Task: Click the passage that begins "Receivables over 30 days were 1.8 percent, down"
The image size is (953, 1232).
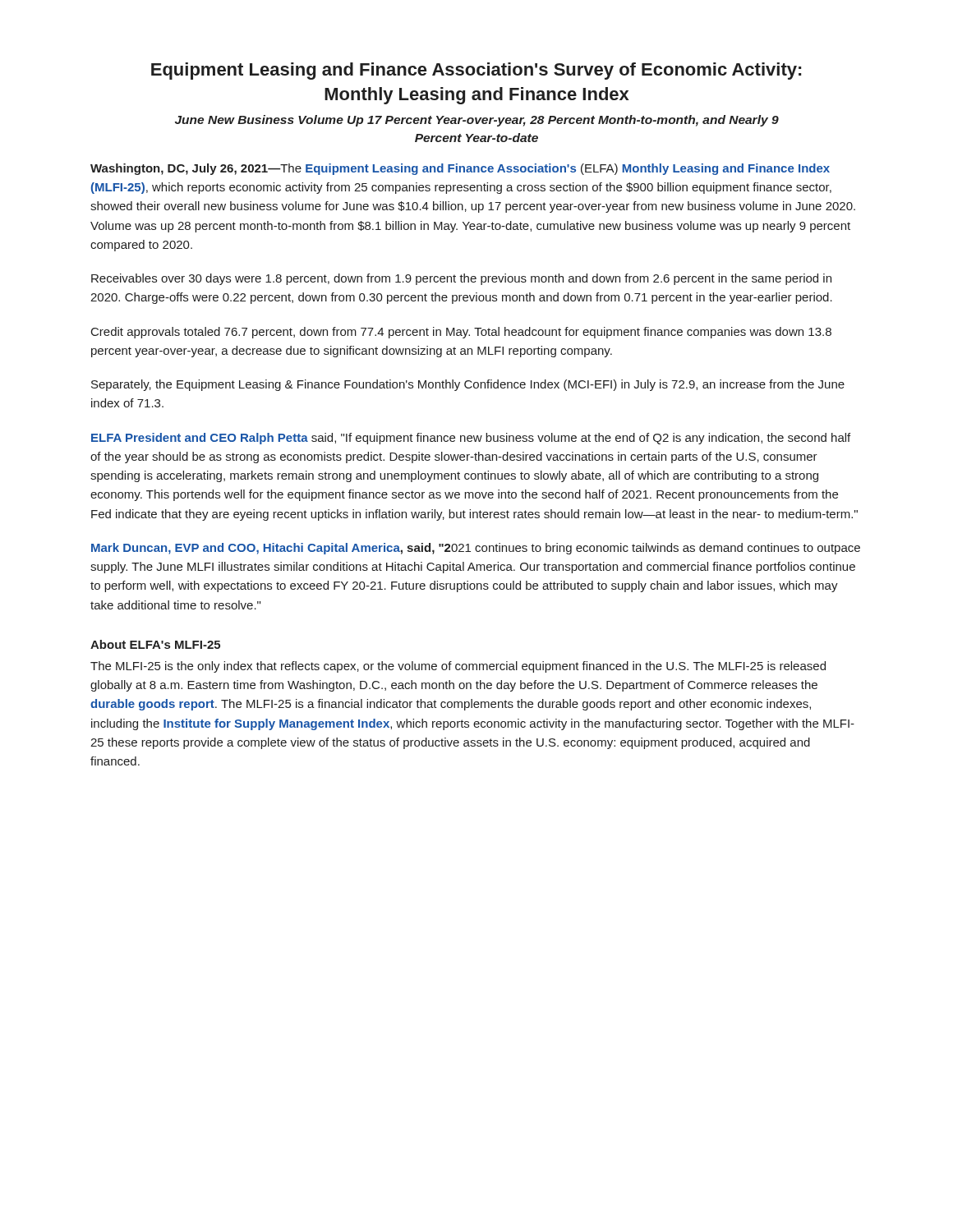Action: pyautogui.click(x=462, y=288)
